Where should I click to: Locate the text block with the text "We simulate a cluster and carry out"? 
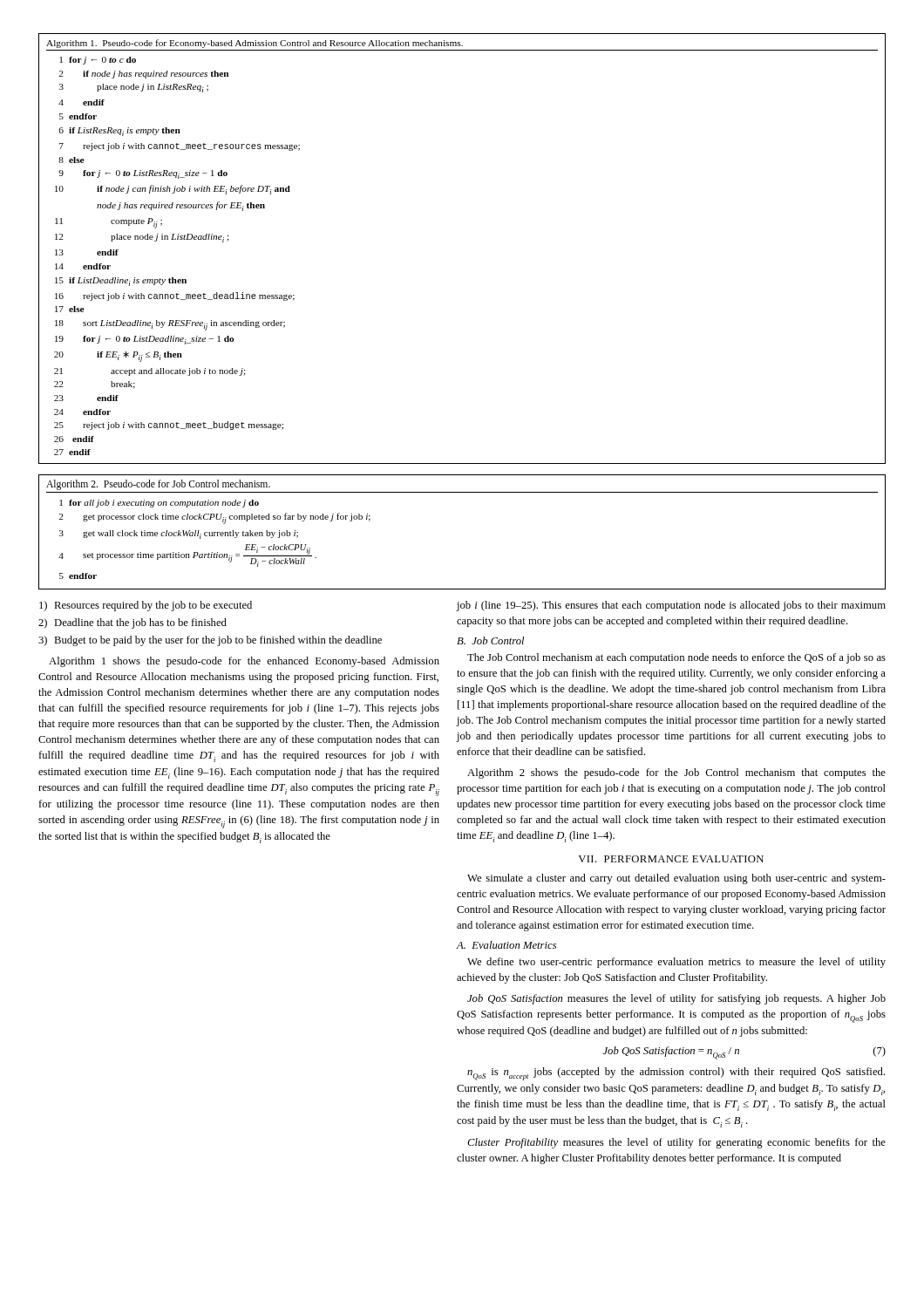click(x=671, y=902)
